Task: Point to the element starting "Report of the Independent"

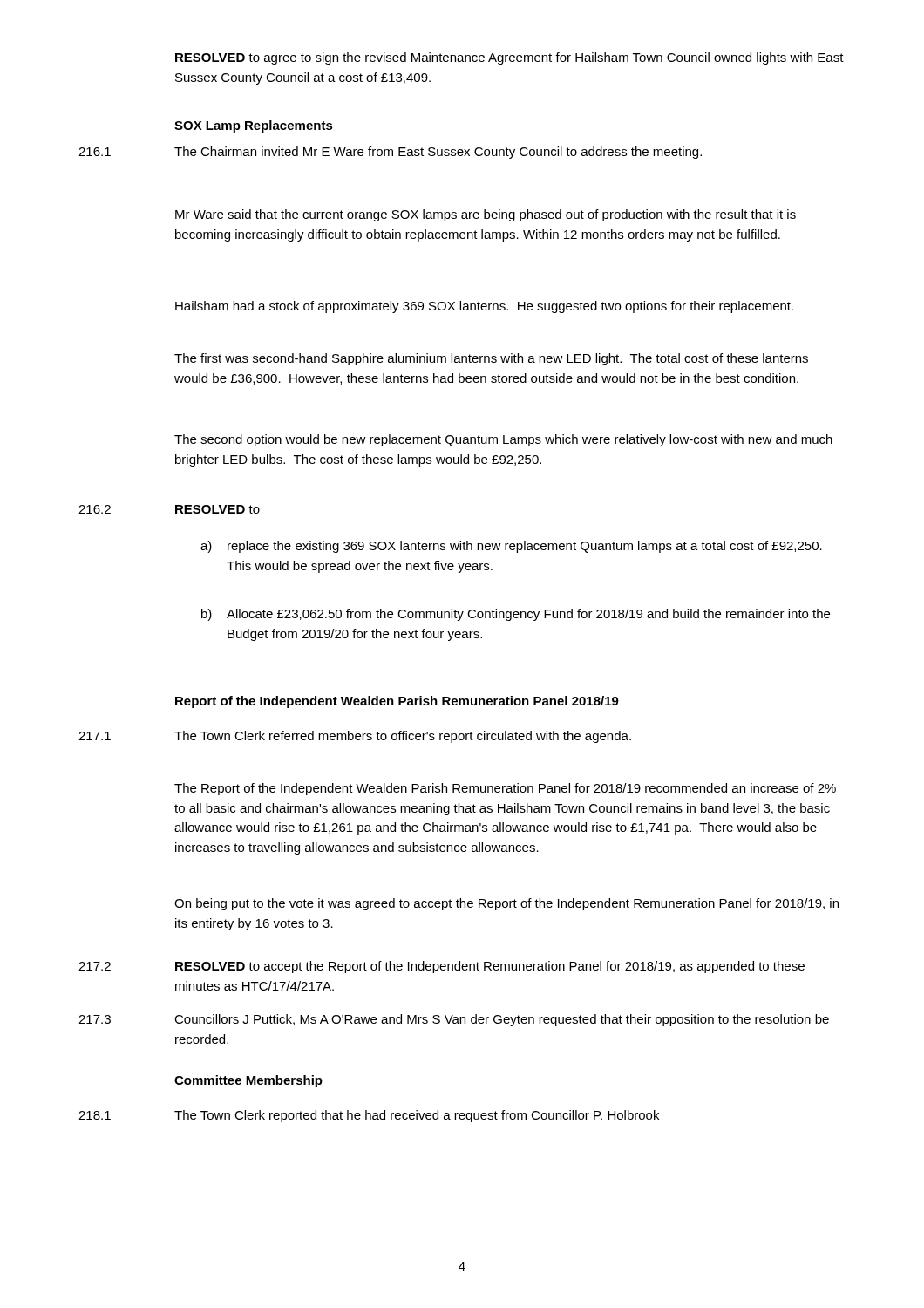Action: pos(510,701)
